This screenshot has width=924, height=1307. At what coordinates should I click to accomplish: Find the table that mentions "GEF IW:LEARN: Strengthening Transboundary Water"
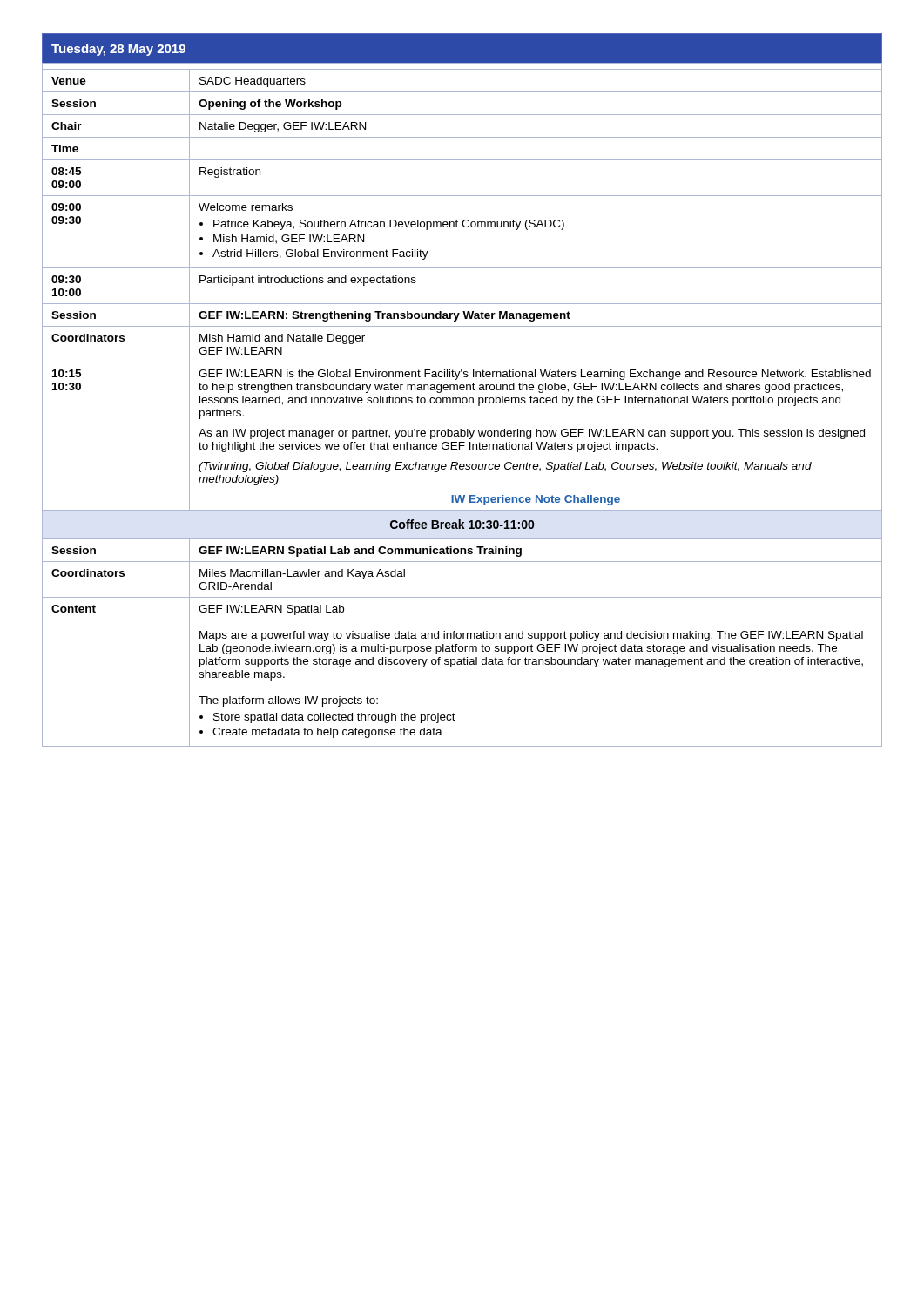pyautogui.click(x=462, y=390)
